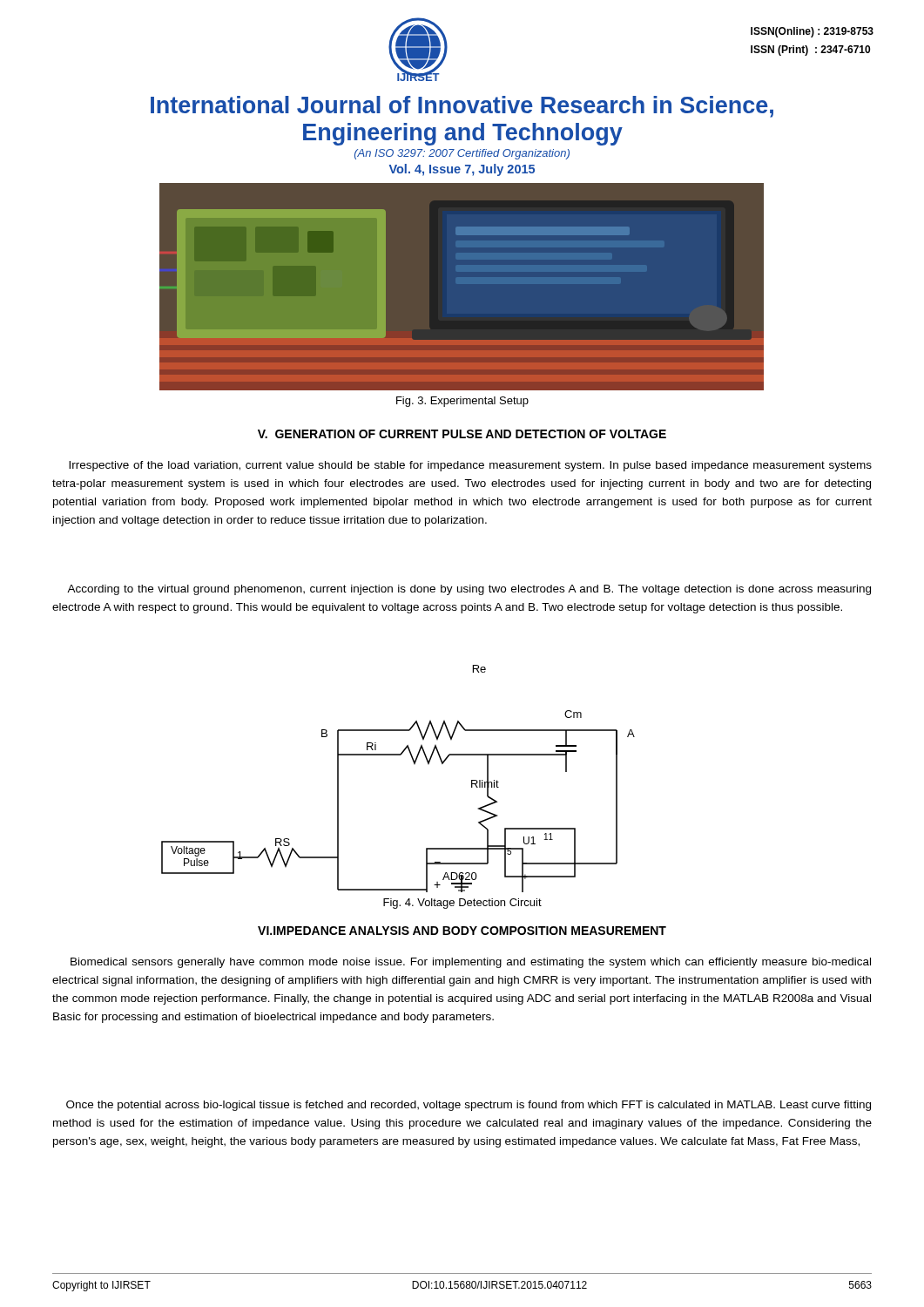Viewport: 924px width, 1307px height.
Task: Locate the schematic
Action: [x=462, y=776]
